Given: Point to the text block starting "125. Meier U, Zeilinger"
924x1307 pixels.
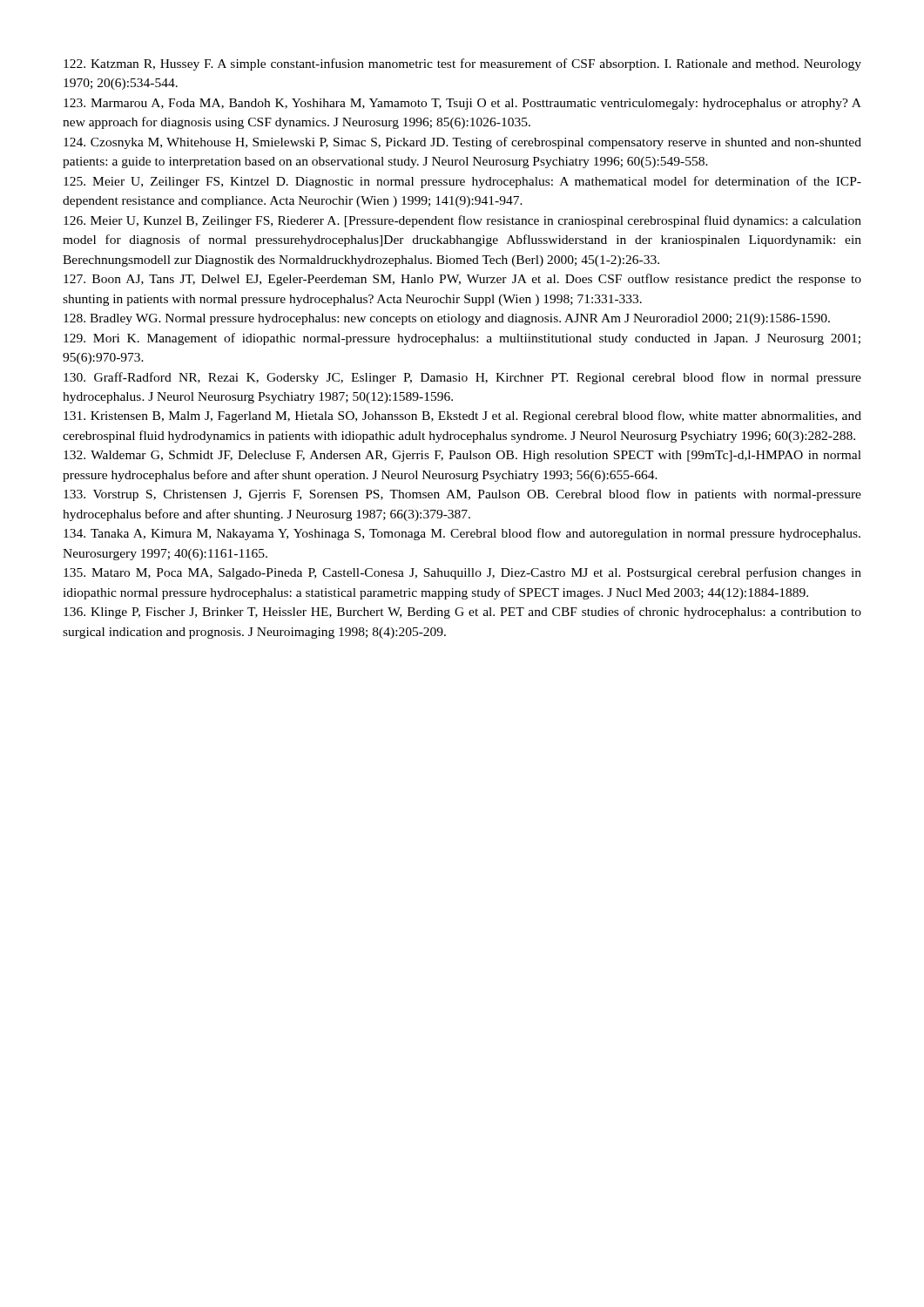Looking at the screenshot, I should 462,190.
